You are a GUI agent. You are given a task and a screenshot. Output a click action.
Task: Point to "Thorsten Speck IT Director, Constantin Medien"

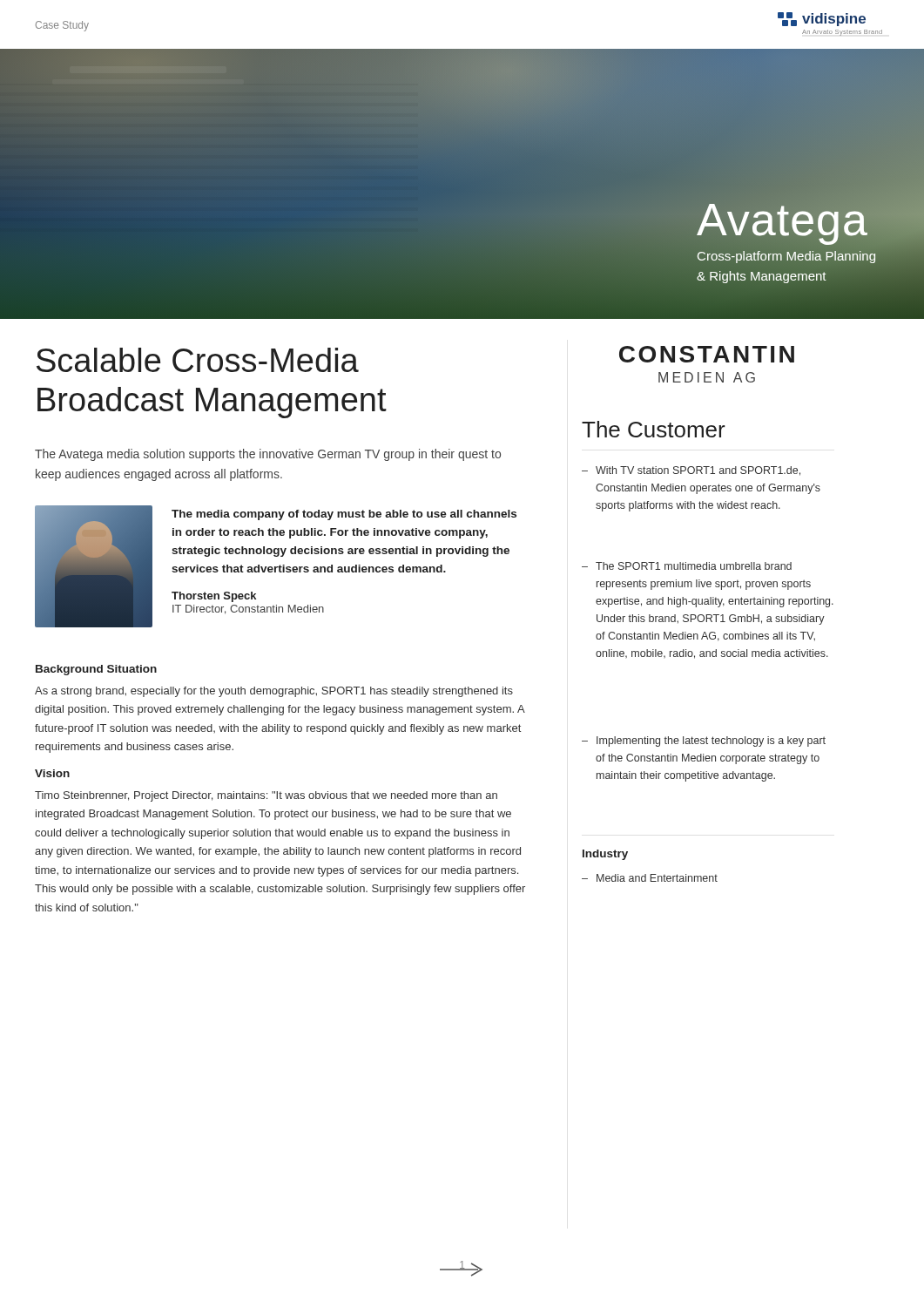point(214,597)
